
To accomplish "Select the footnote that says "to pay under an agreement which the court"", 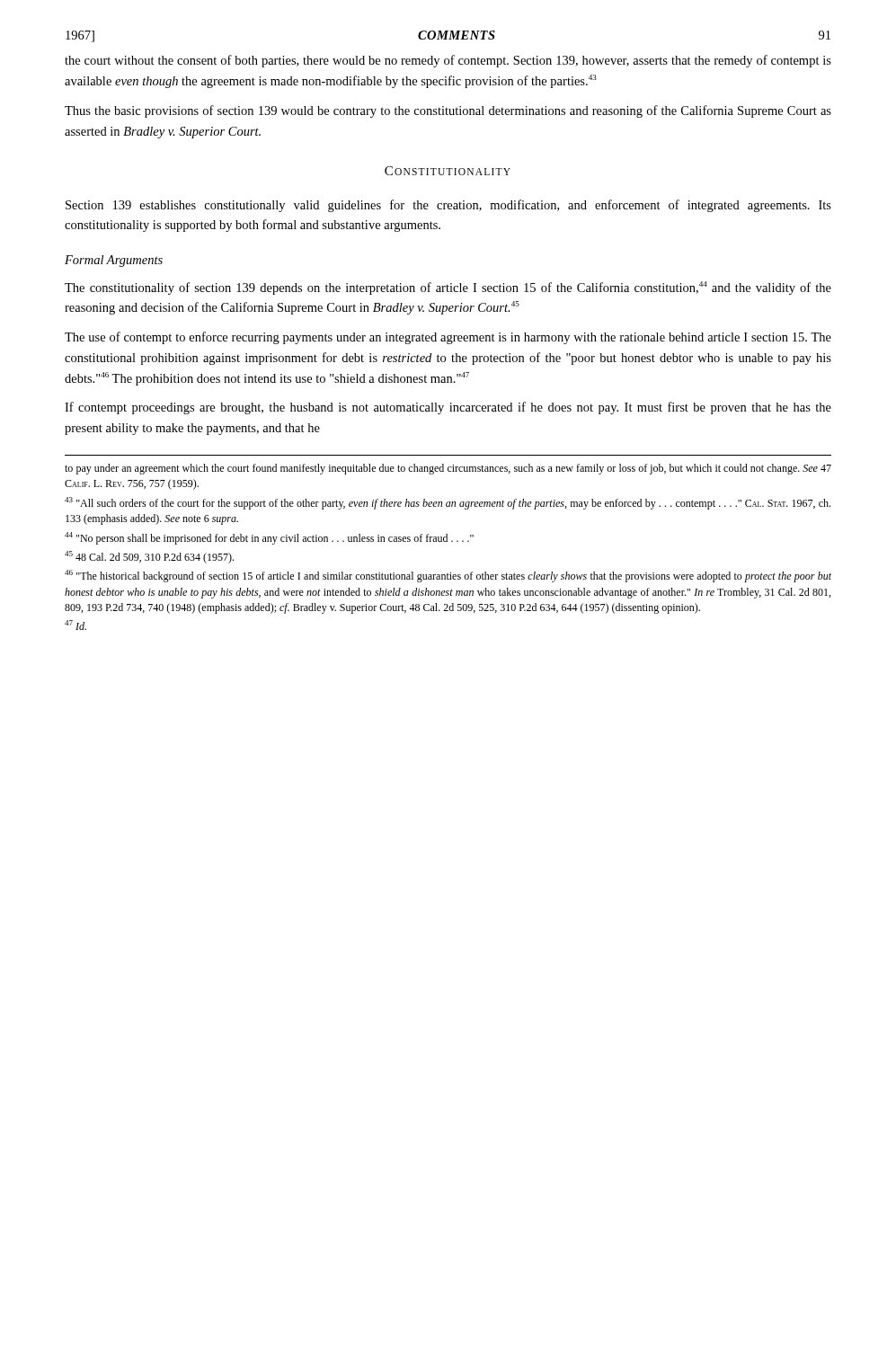I will (448, 477).
